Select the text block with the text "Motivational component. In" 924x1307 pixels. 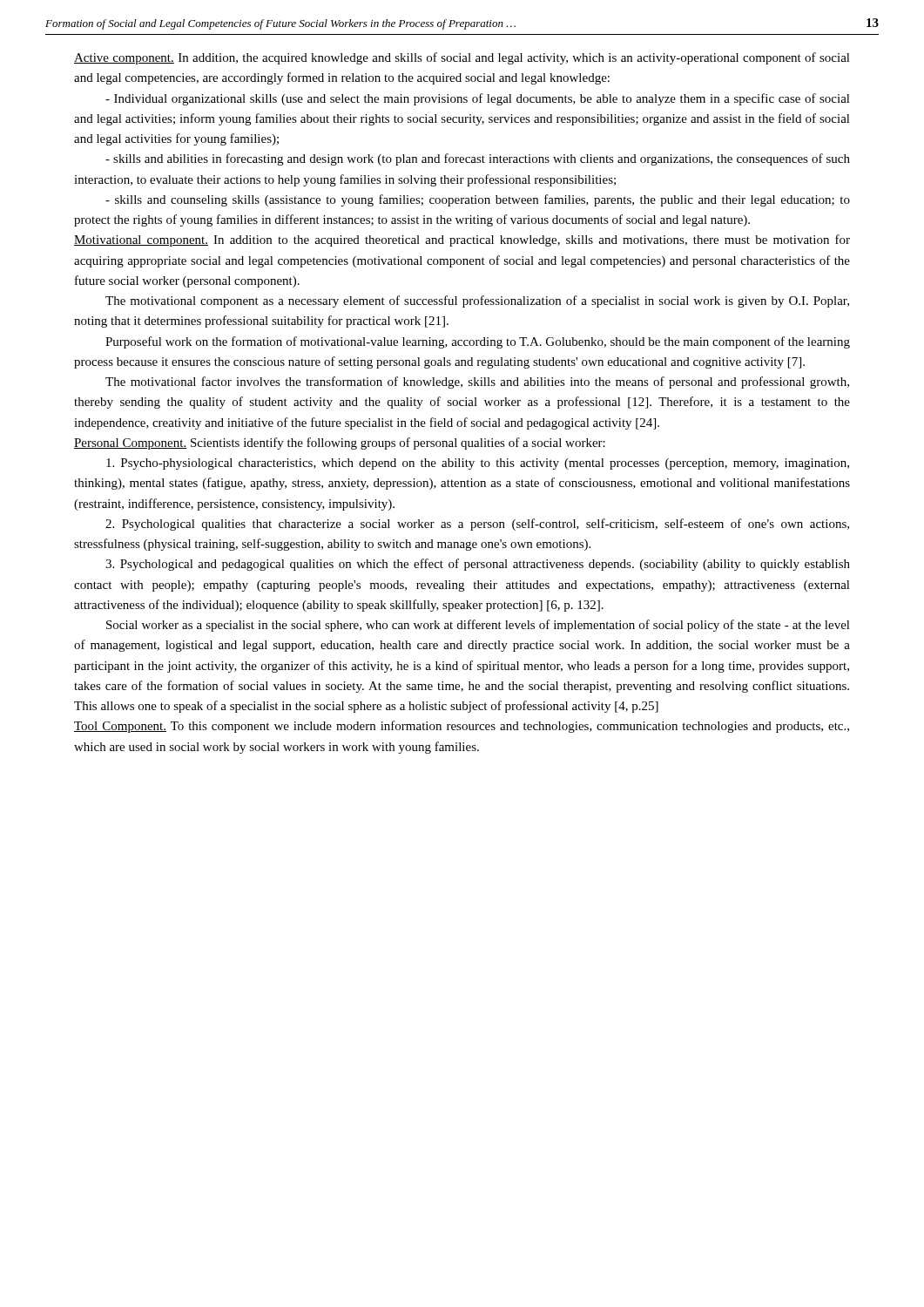point(462,261)
